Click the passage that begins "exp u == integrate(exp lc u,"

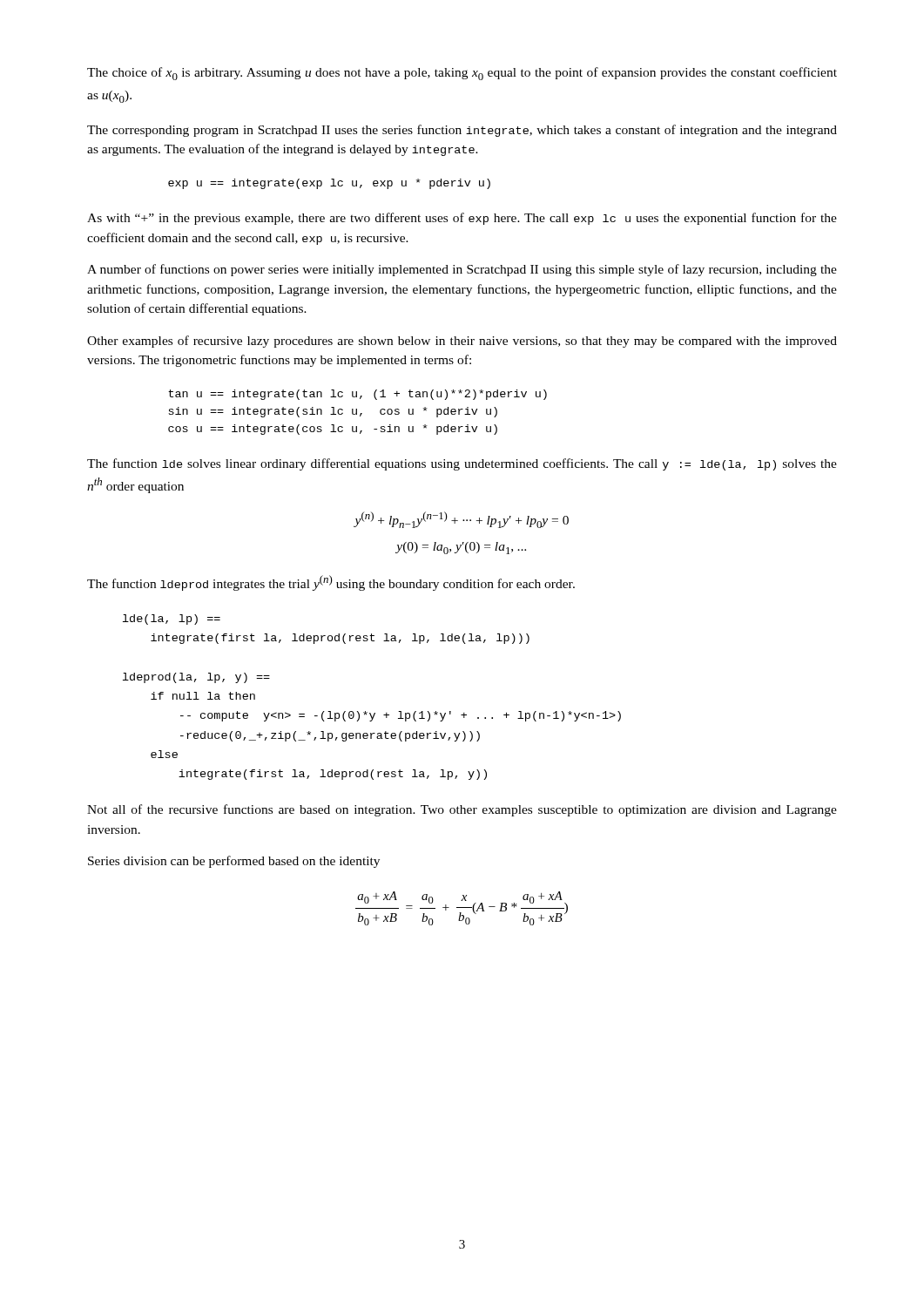click(316, 183)
